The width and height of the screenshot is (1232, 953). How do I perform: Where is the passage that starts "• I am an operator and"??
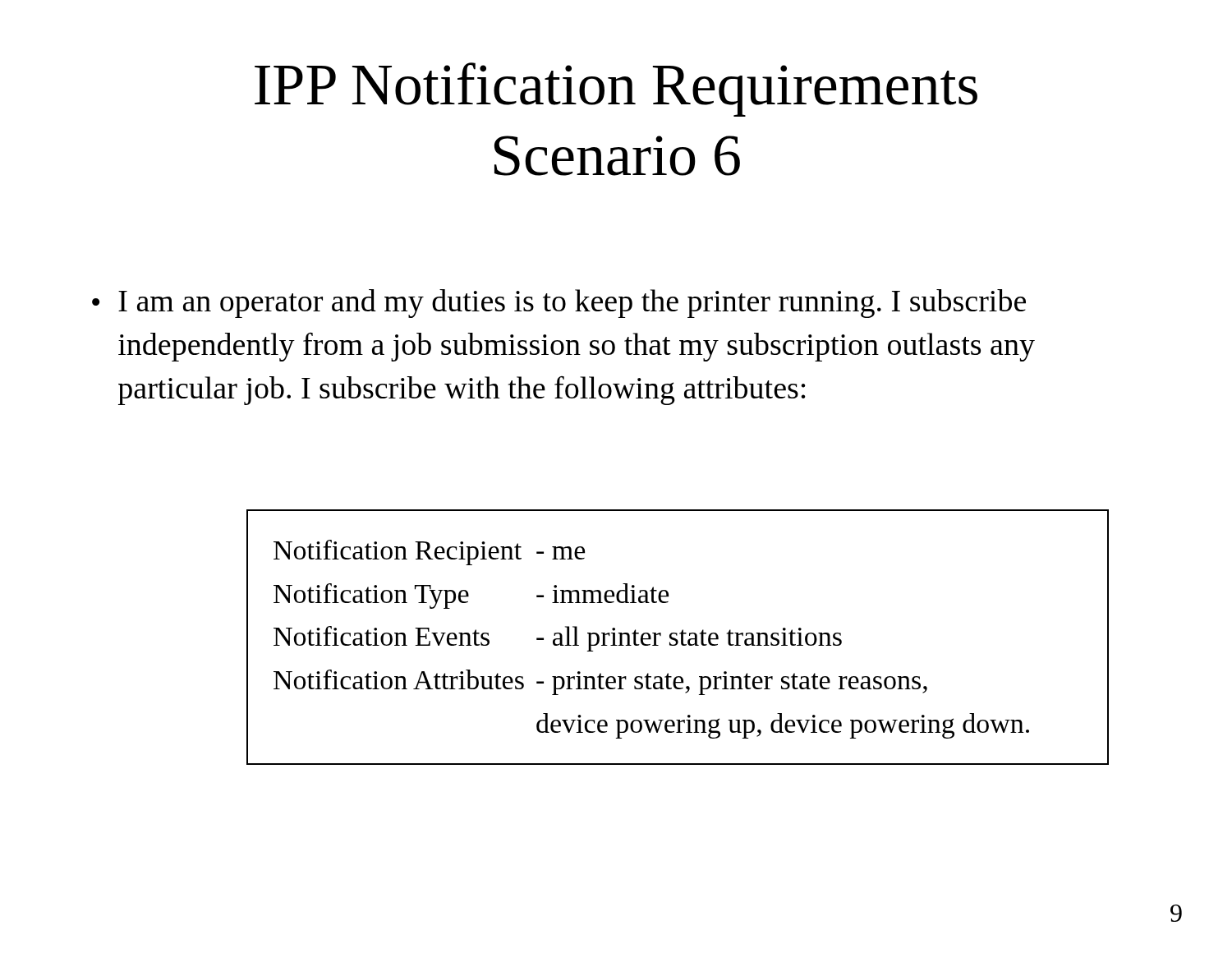616,345
